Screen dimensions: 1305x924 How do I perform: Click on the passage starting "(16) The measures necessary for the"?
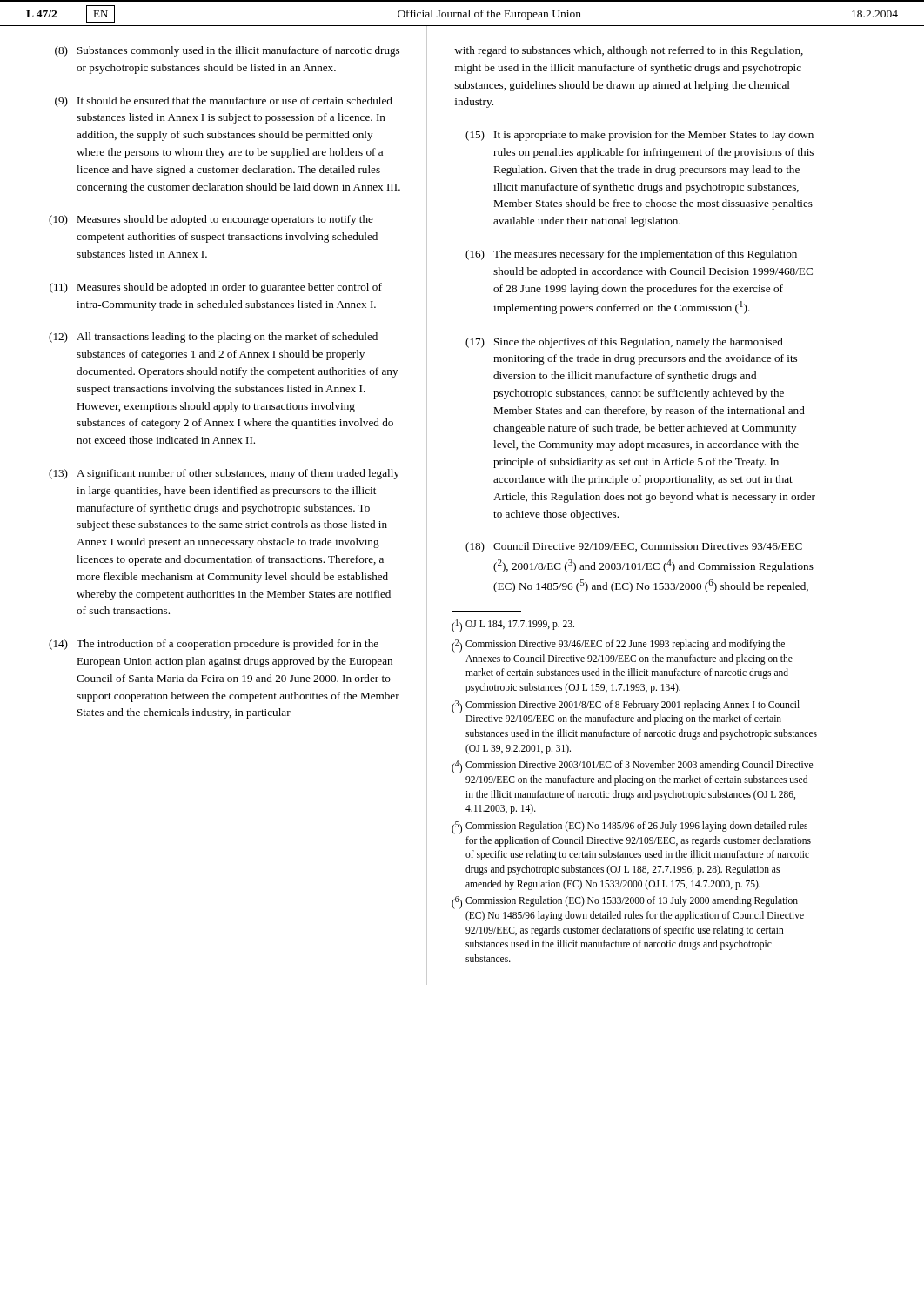click(x=635, y=281)
